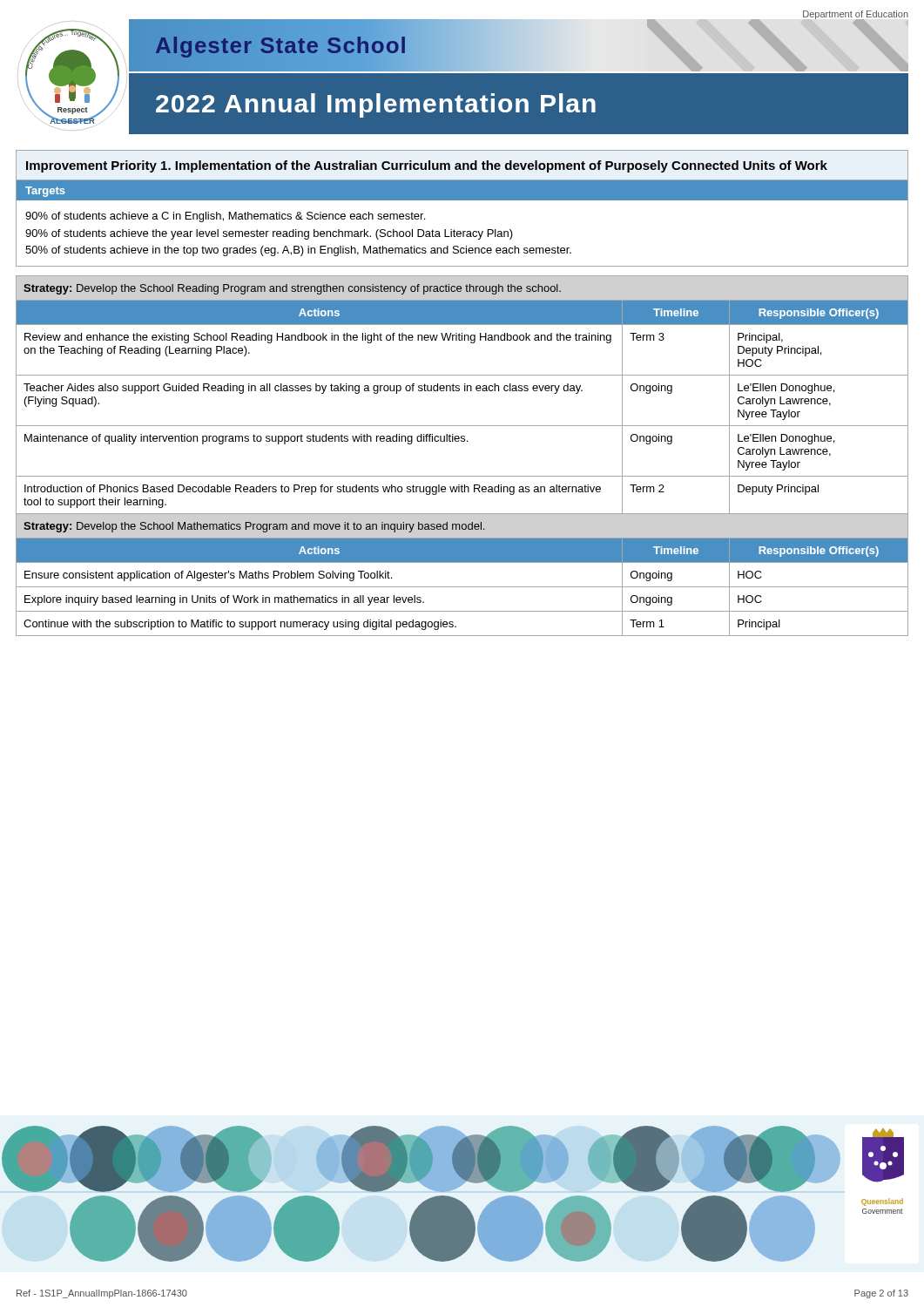
Task: Locate the table with the text "Responsible Officer(s)"
Action: coord(462,455)
